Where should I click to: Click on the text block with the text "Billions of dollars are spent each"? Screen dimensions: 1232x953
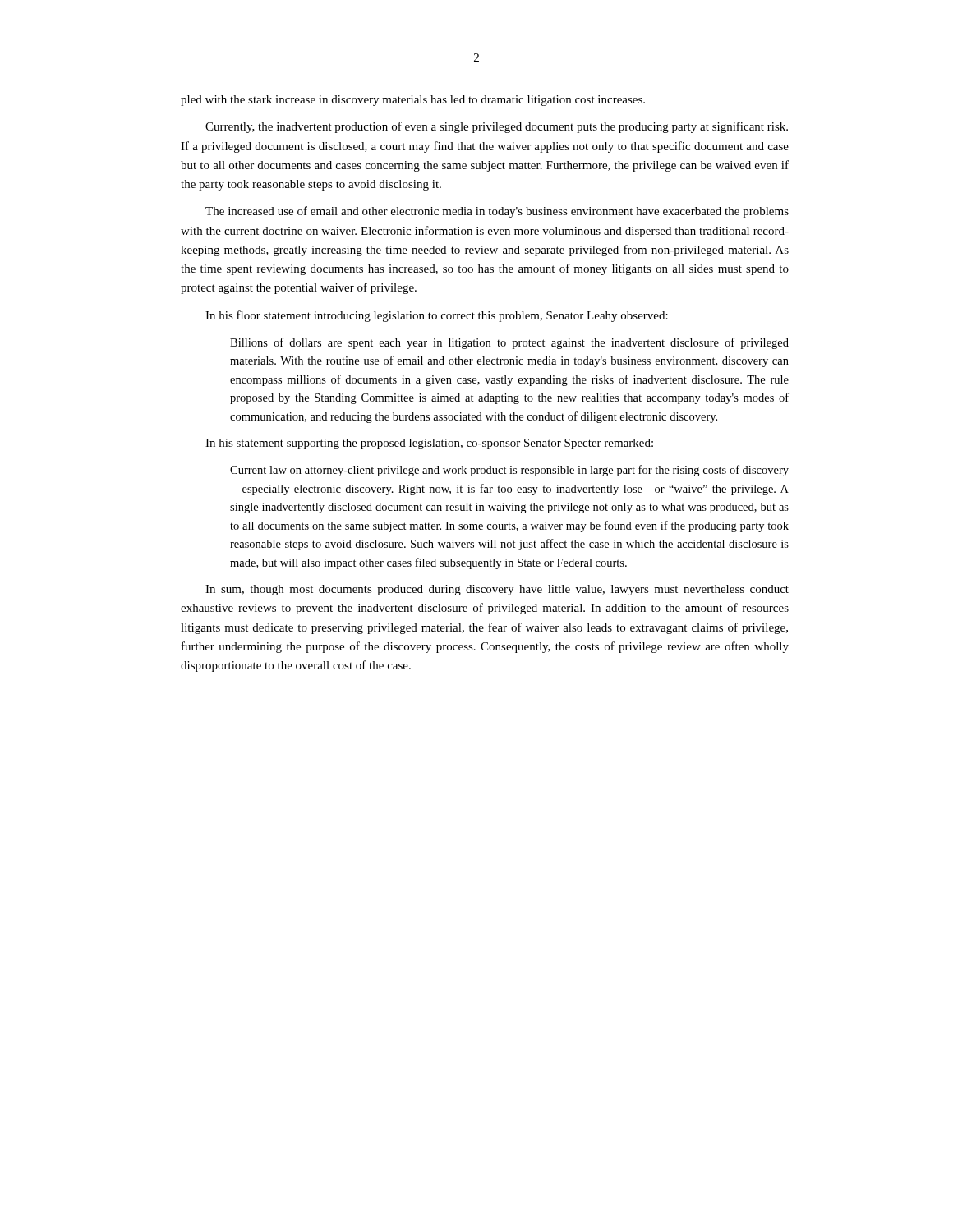[509, 379]
